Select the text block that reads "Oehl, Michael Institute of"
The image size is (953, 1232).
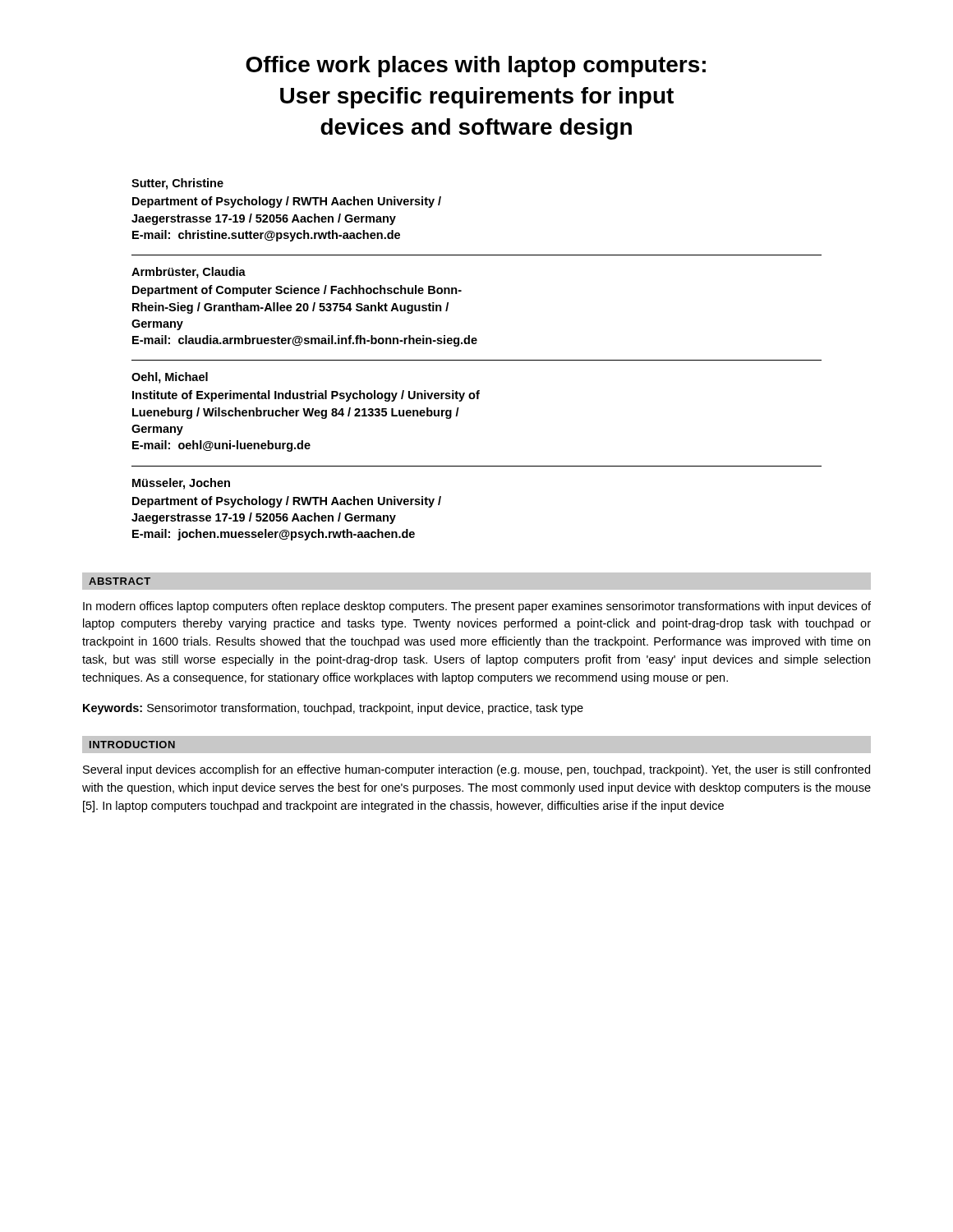170,378
